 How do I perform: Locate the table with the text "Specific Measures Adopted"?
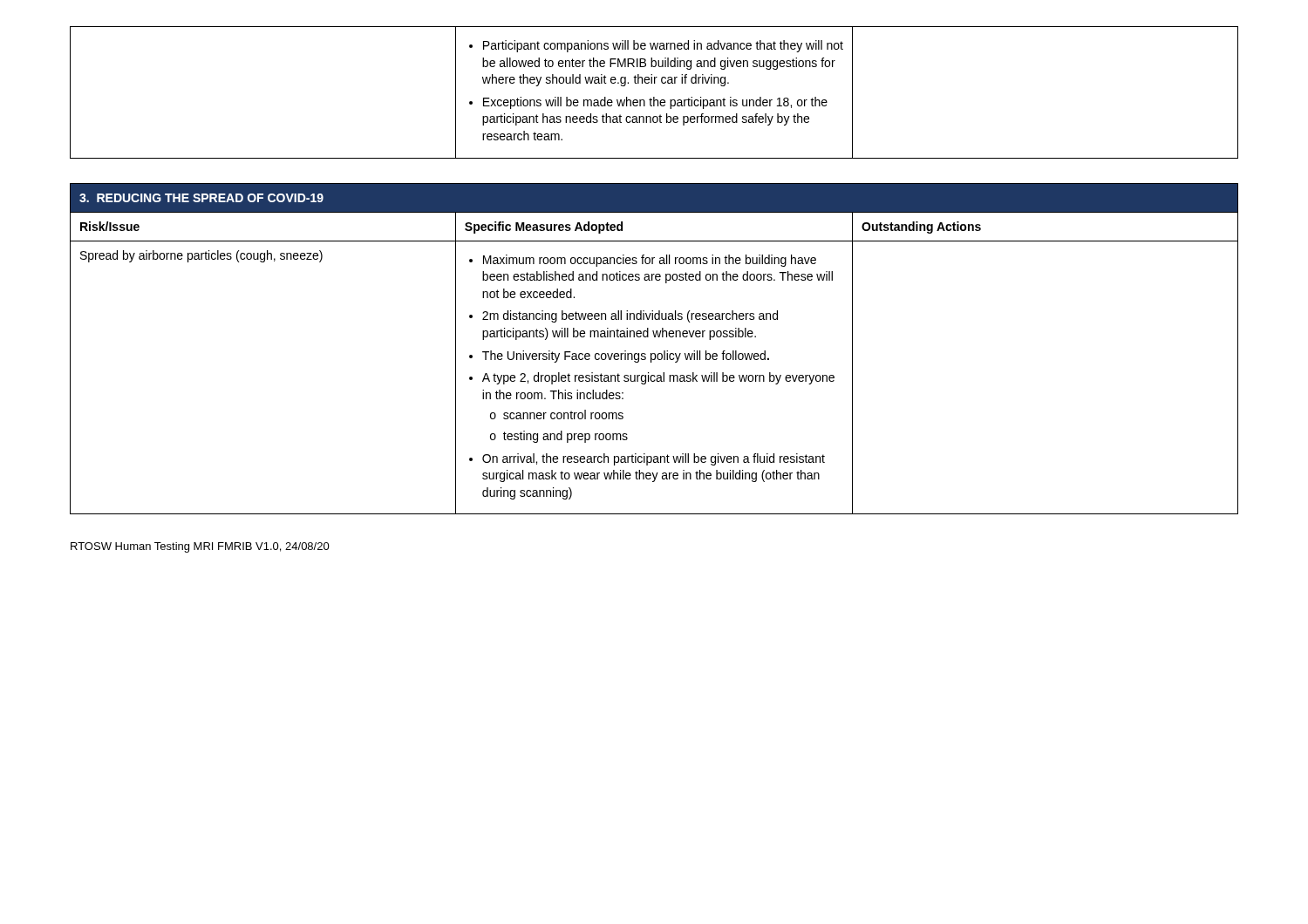pos(654,349)
